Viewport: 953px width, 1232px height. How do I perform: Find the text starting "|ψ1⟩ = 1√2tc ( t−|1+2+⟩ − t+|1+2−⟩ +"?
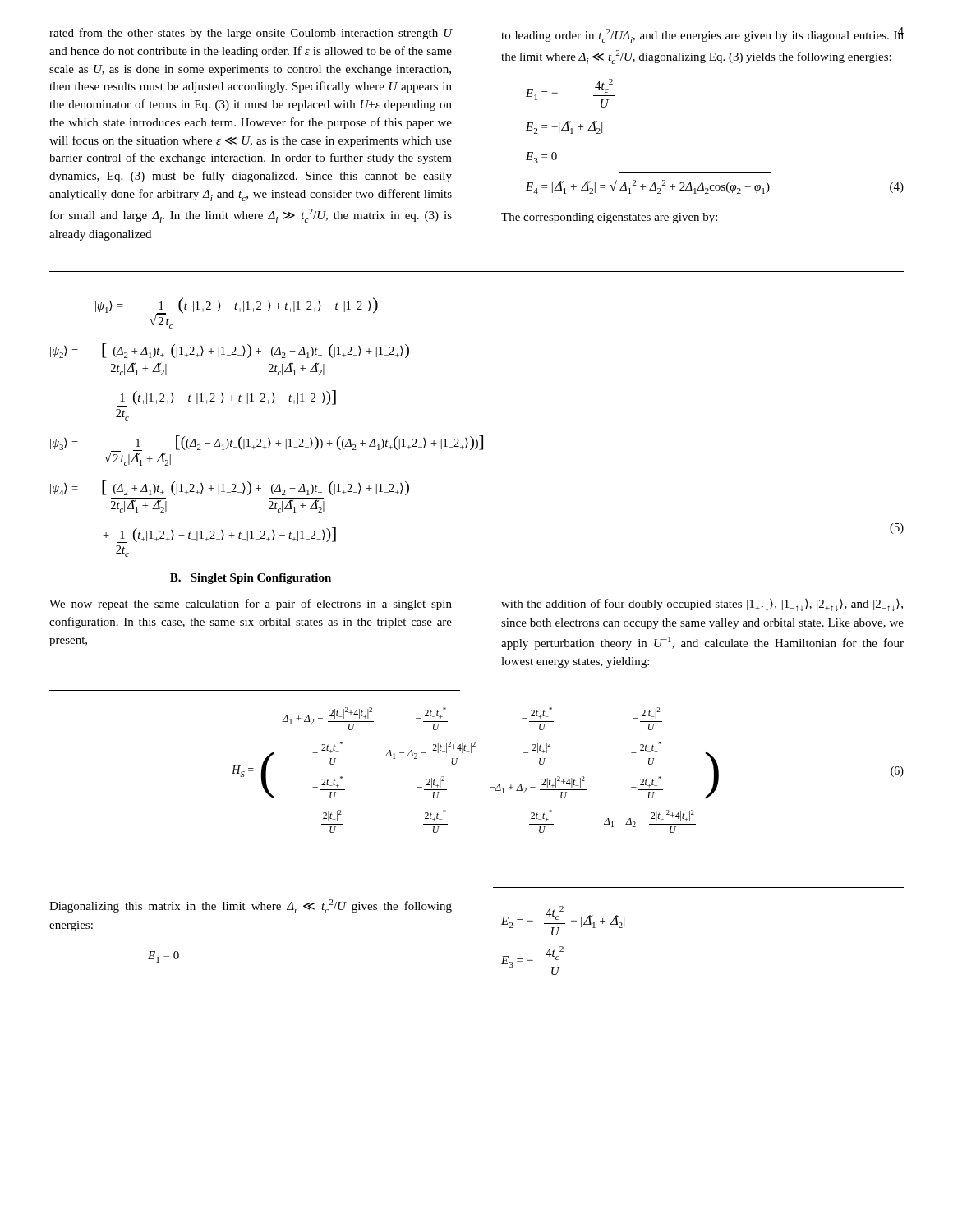point(237,313)
